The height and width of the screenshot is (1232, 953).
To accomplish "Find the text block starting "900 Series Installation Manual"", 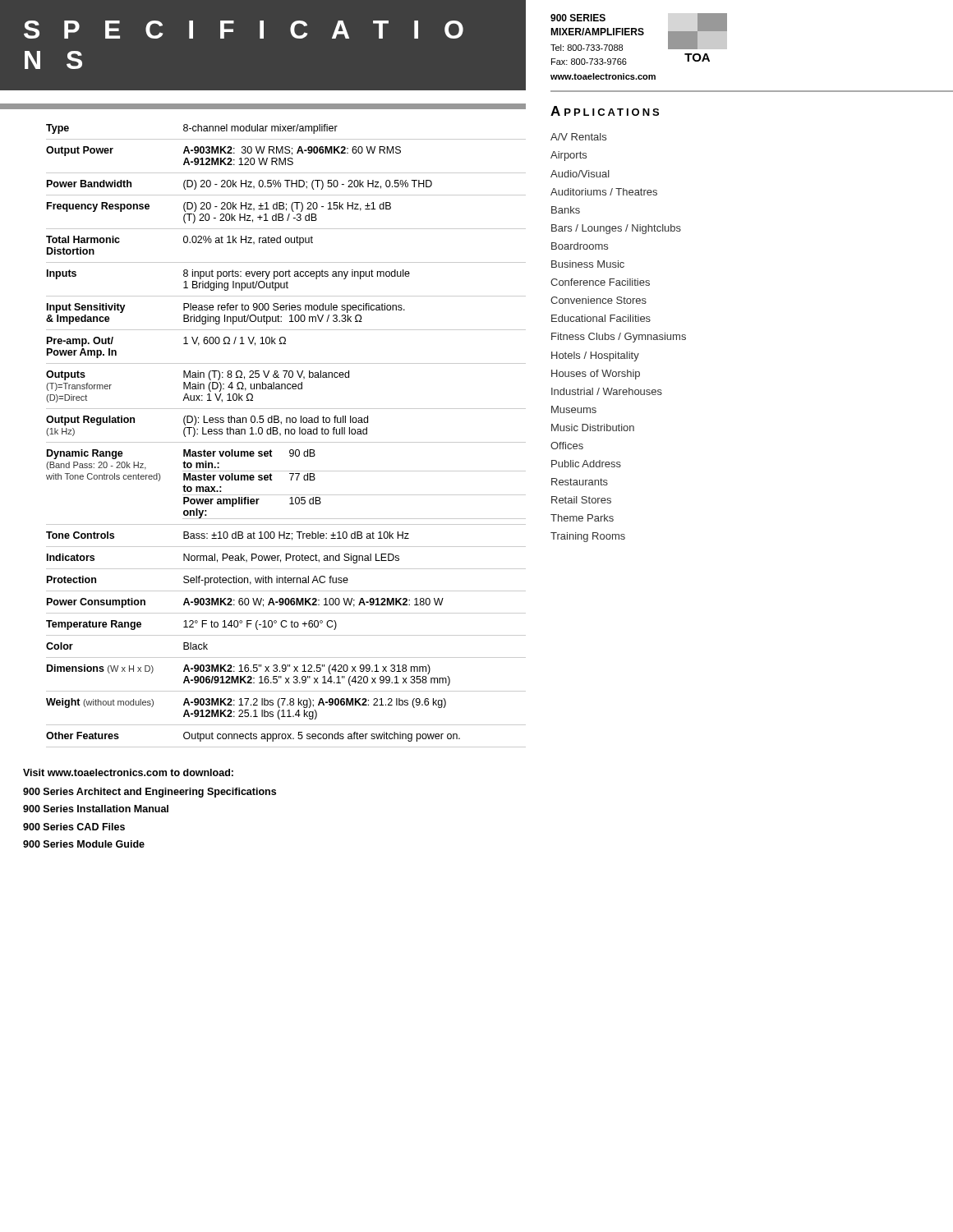I will 96,809.
